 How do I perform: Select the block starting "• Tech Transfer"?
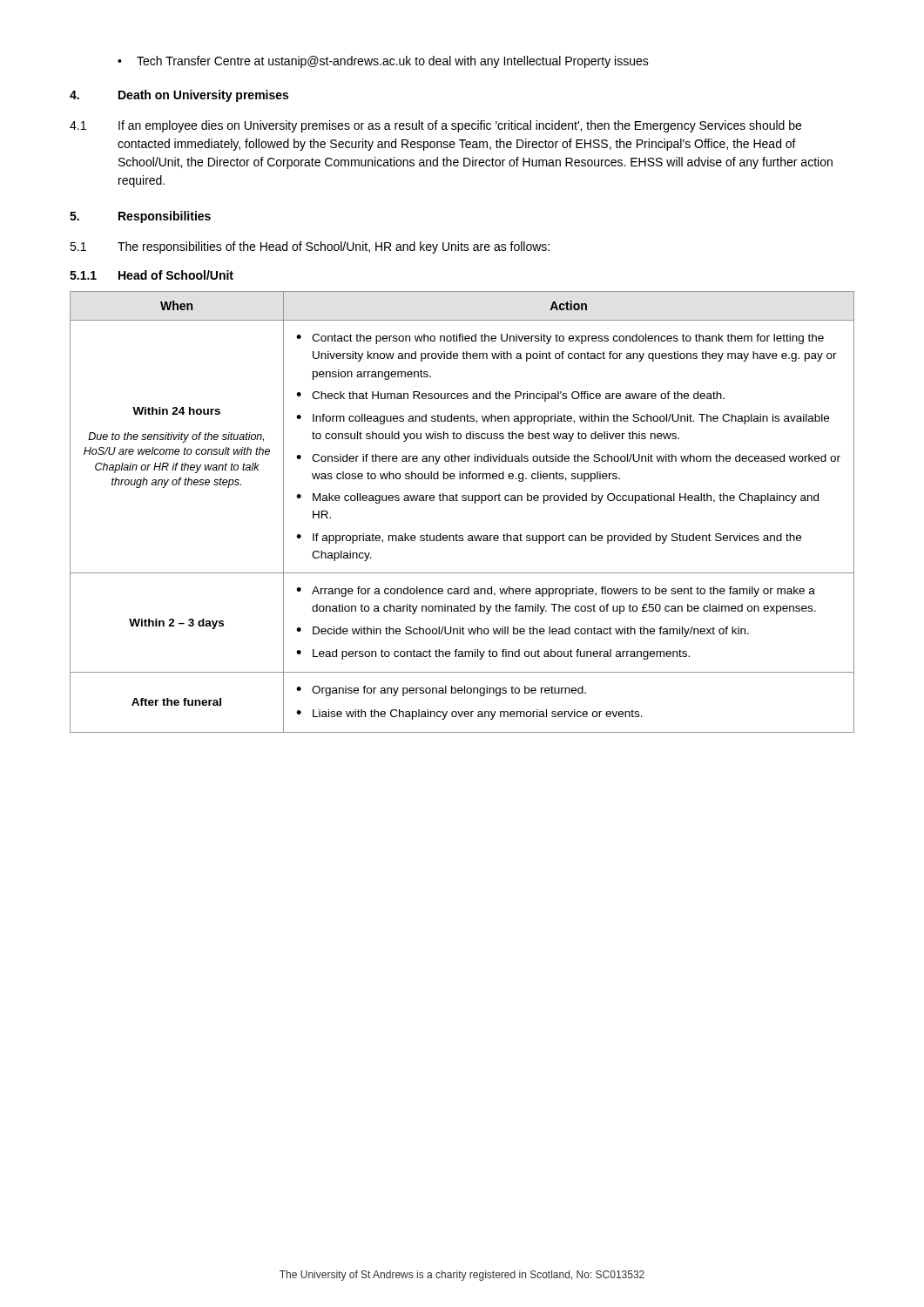[486, 61]
